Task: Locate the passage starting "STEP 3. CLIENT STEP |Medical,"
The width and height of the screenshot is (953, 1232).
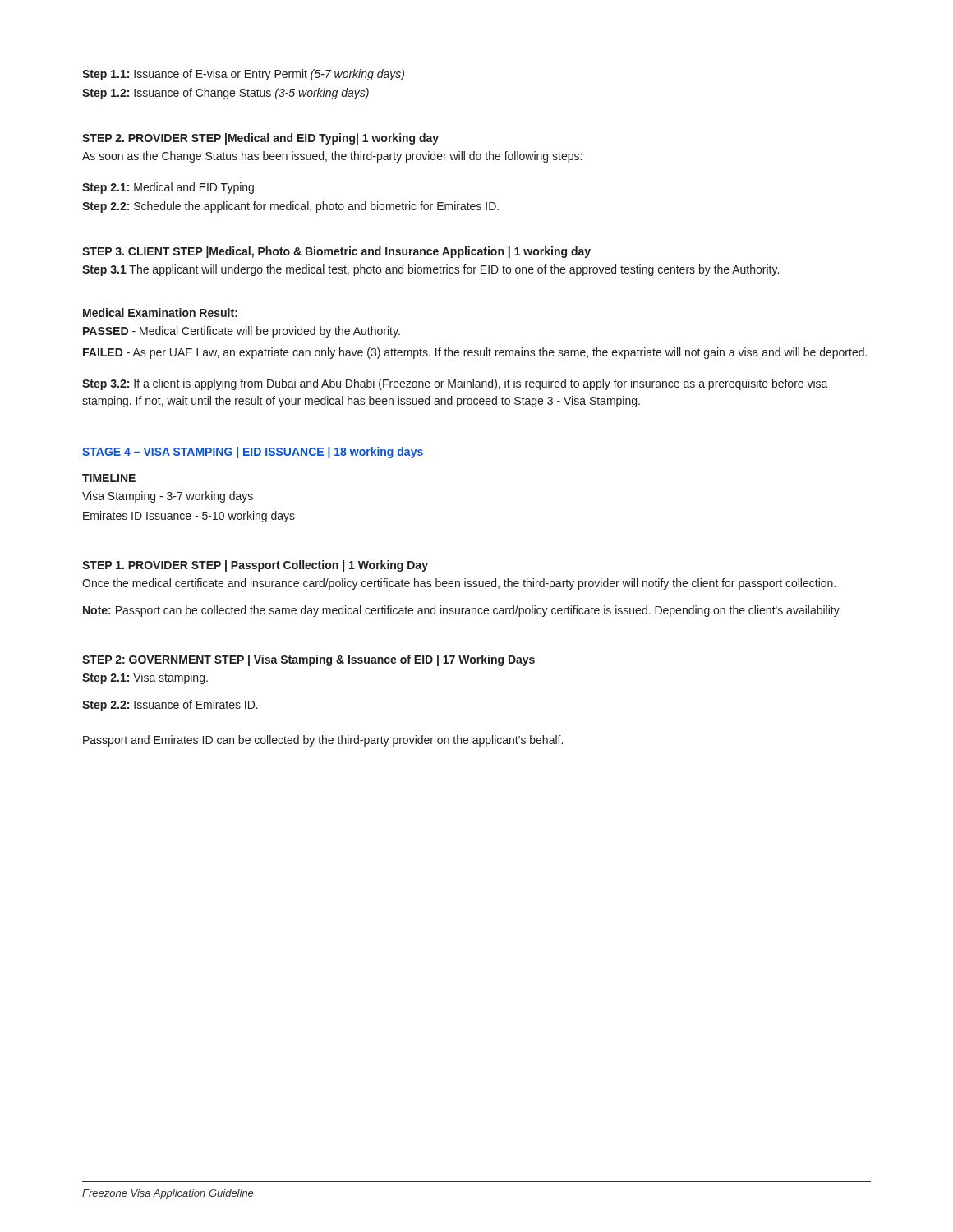Action: 336,251
